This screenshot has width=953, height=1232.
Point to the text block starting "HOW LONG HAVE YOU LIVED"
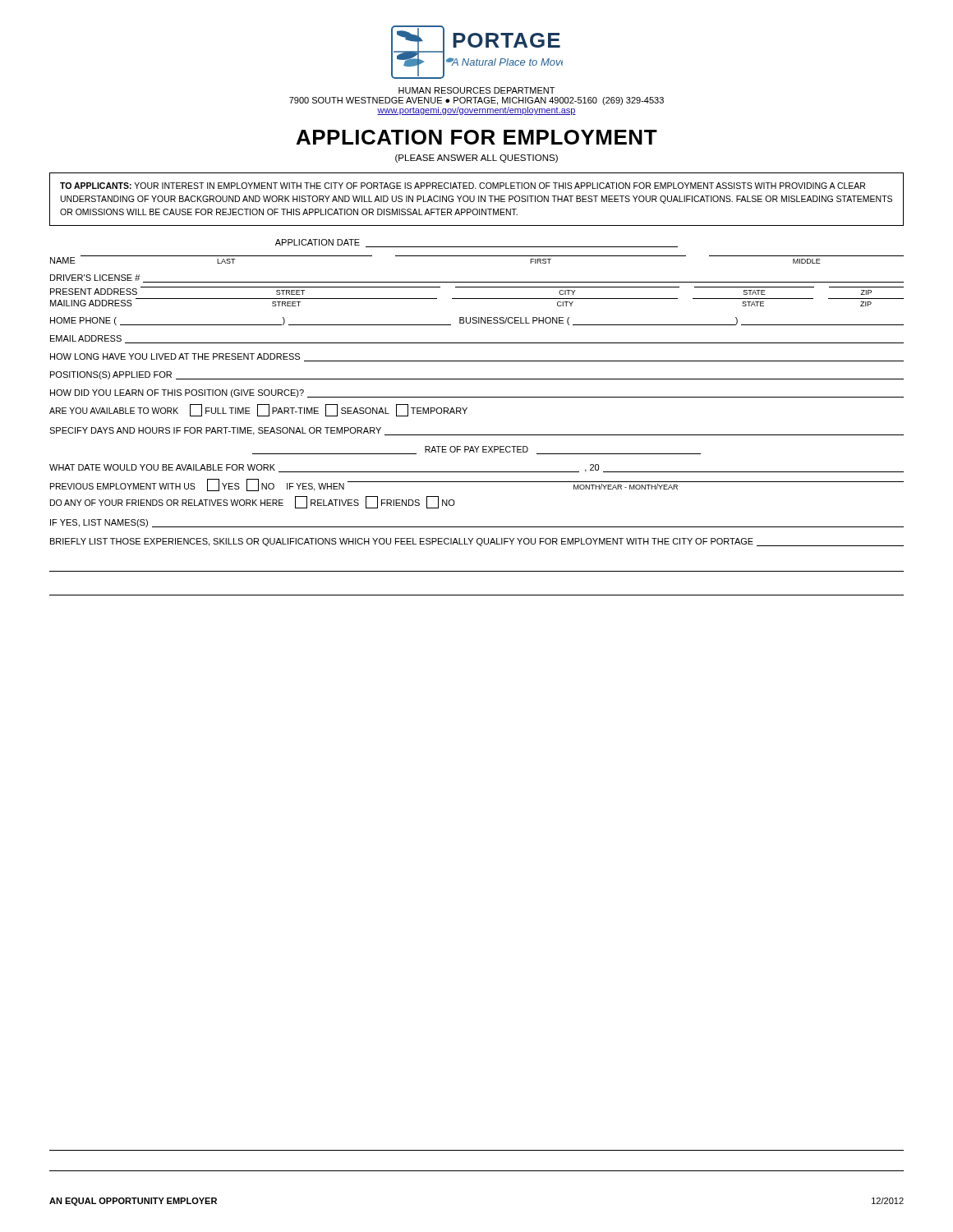(476, 355)
